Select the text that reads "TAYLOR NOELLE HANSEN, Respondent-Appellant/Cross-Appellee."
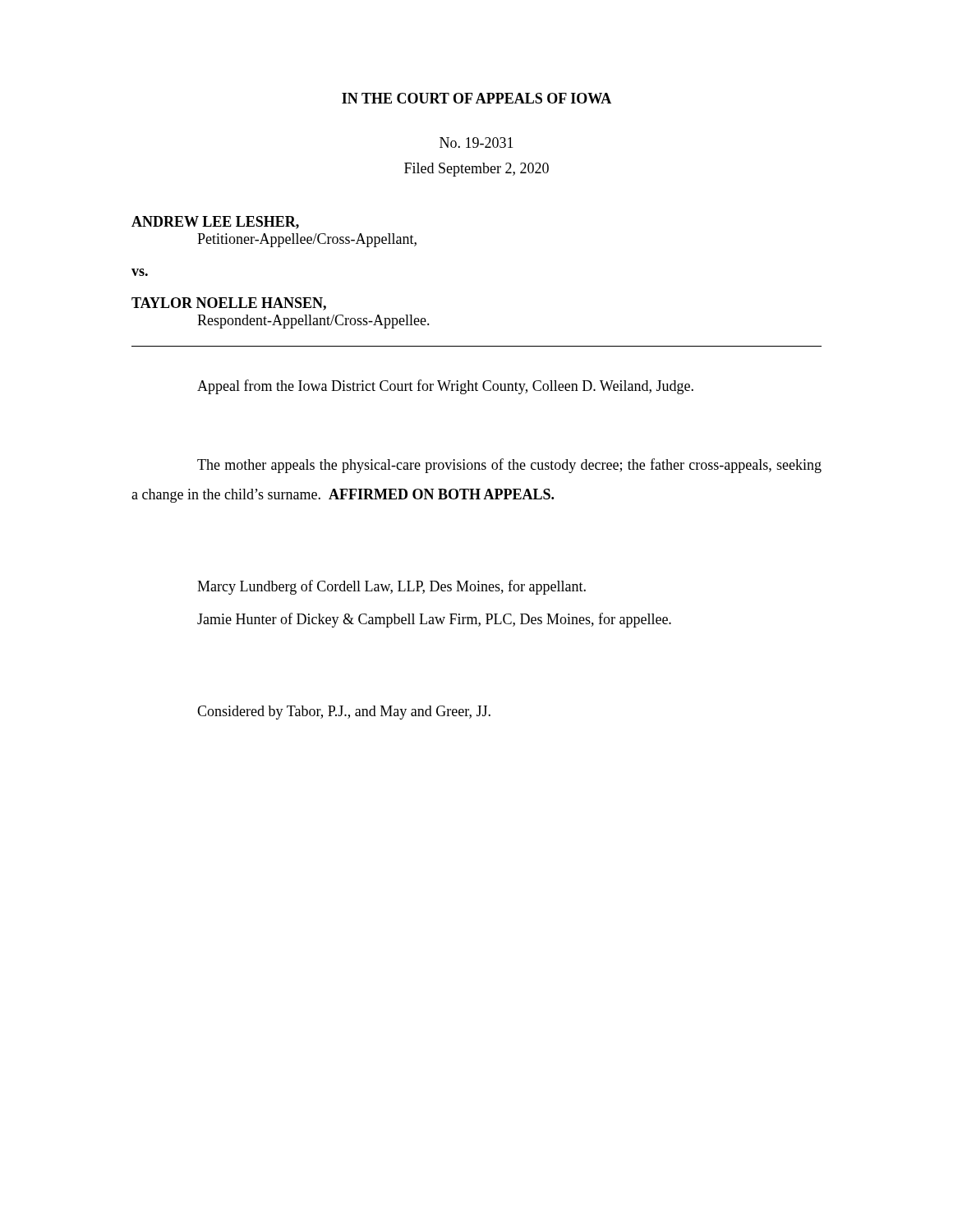This screenshot has height=1232, width=953. pos(281,312)
